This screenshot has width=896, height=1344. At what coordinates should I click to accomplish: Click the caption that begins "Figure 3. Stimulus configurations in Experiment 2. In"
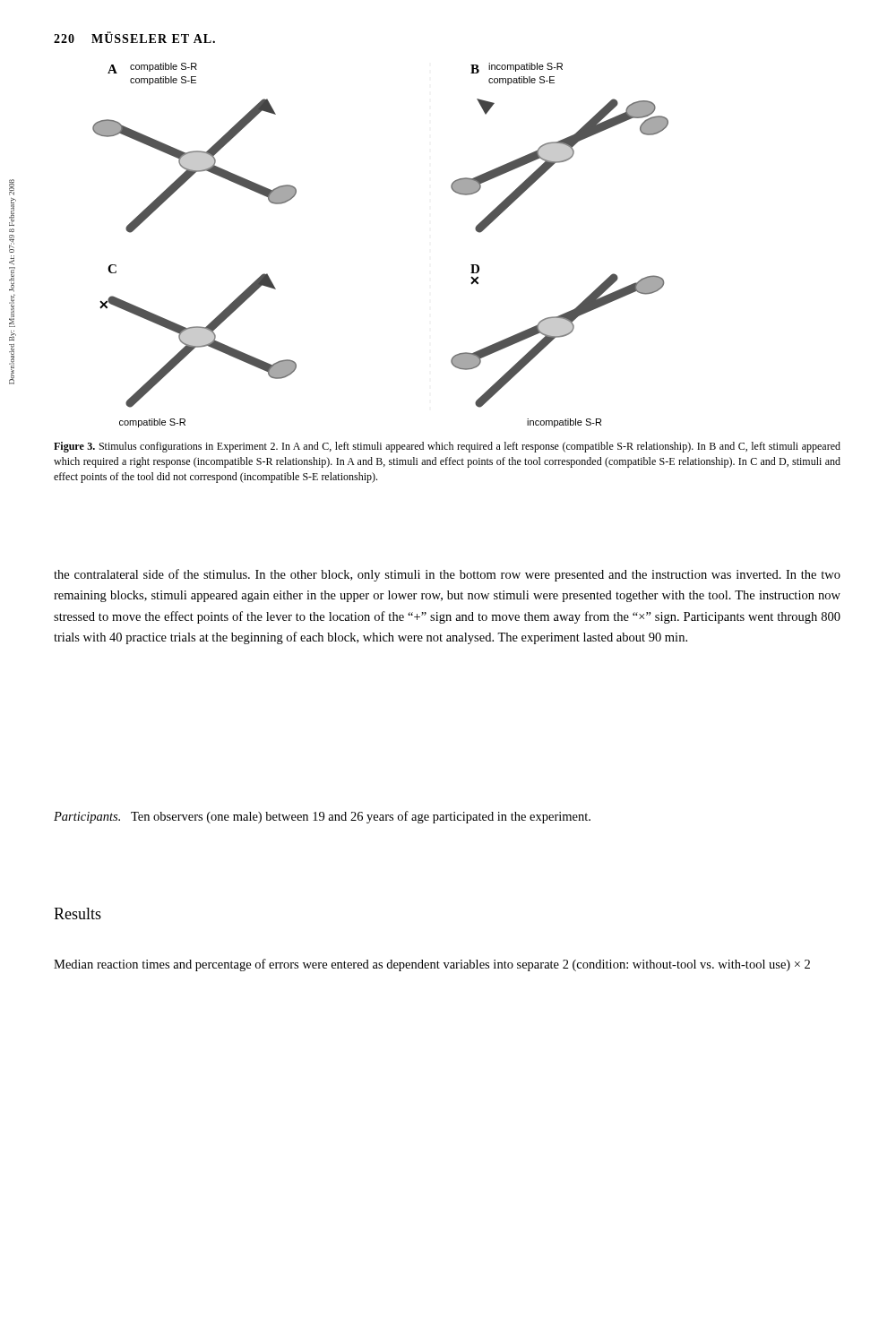click(x=447, y=461)
